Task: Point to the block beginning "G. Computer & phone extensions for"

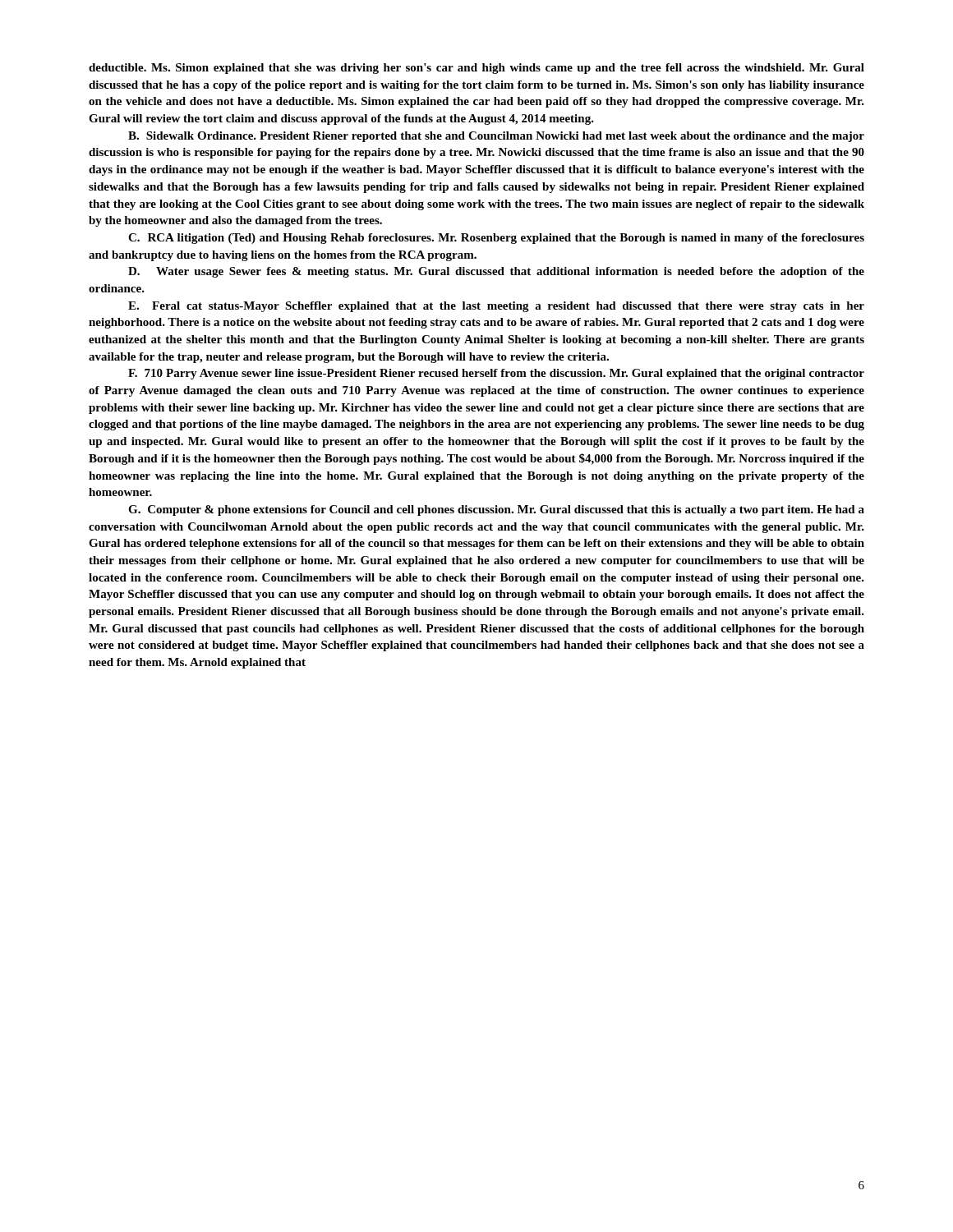Action: point(476,586)
